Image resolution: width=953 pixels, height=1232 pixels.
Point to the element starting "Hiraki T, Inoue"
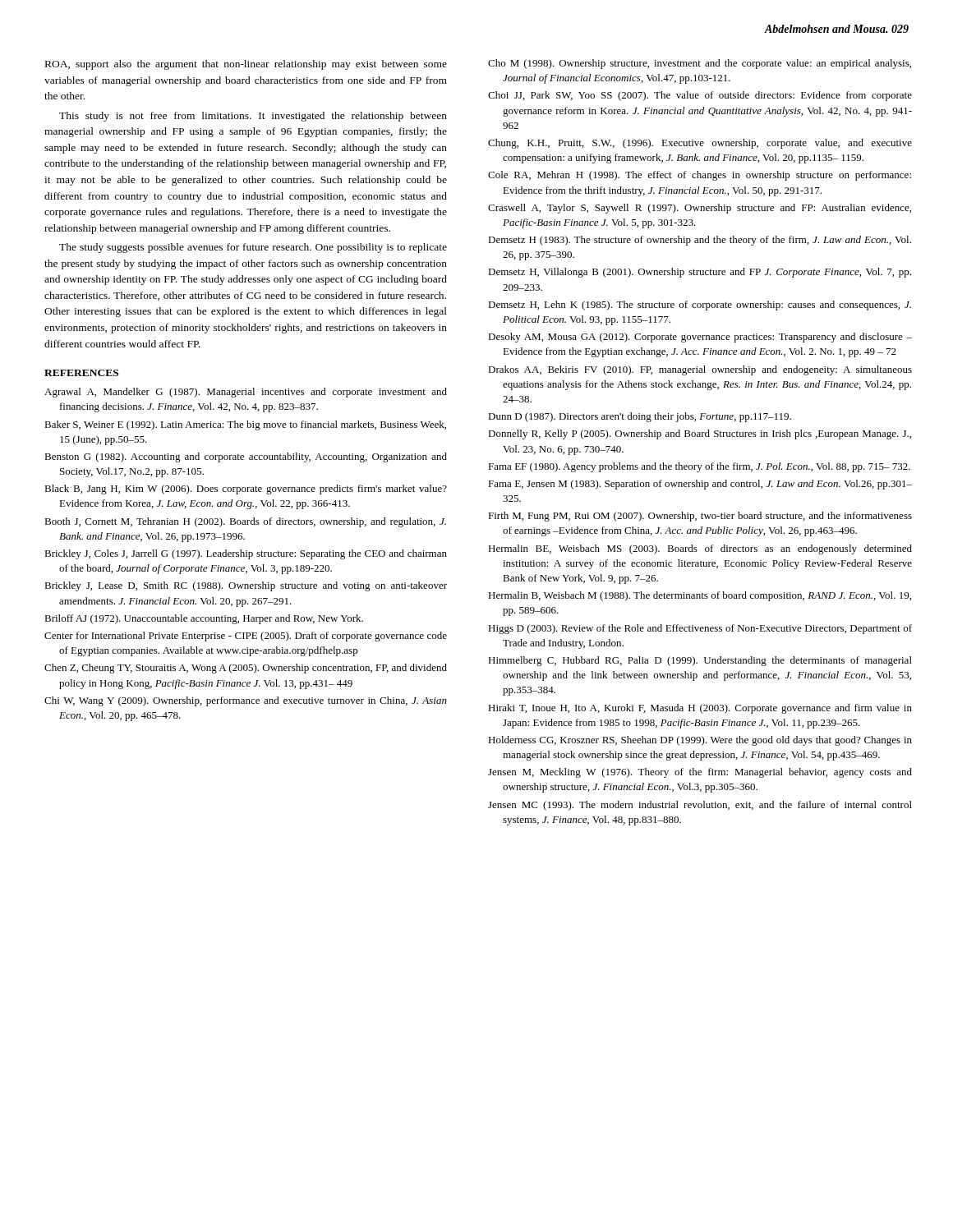[x=700, y=715]
